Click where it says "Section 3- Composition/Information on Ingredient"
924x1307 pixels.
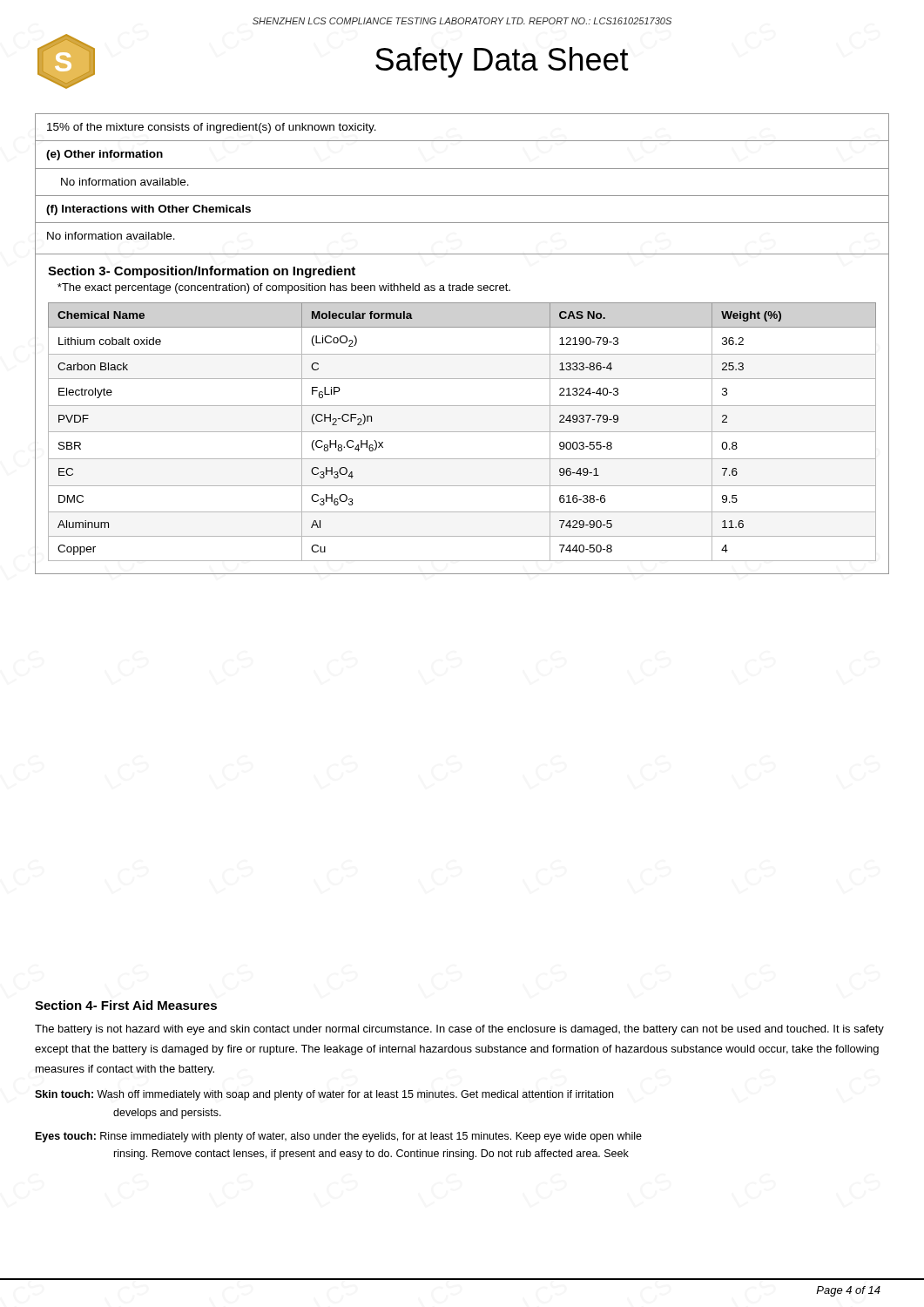(202, 271)
